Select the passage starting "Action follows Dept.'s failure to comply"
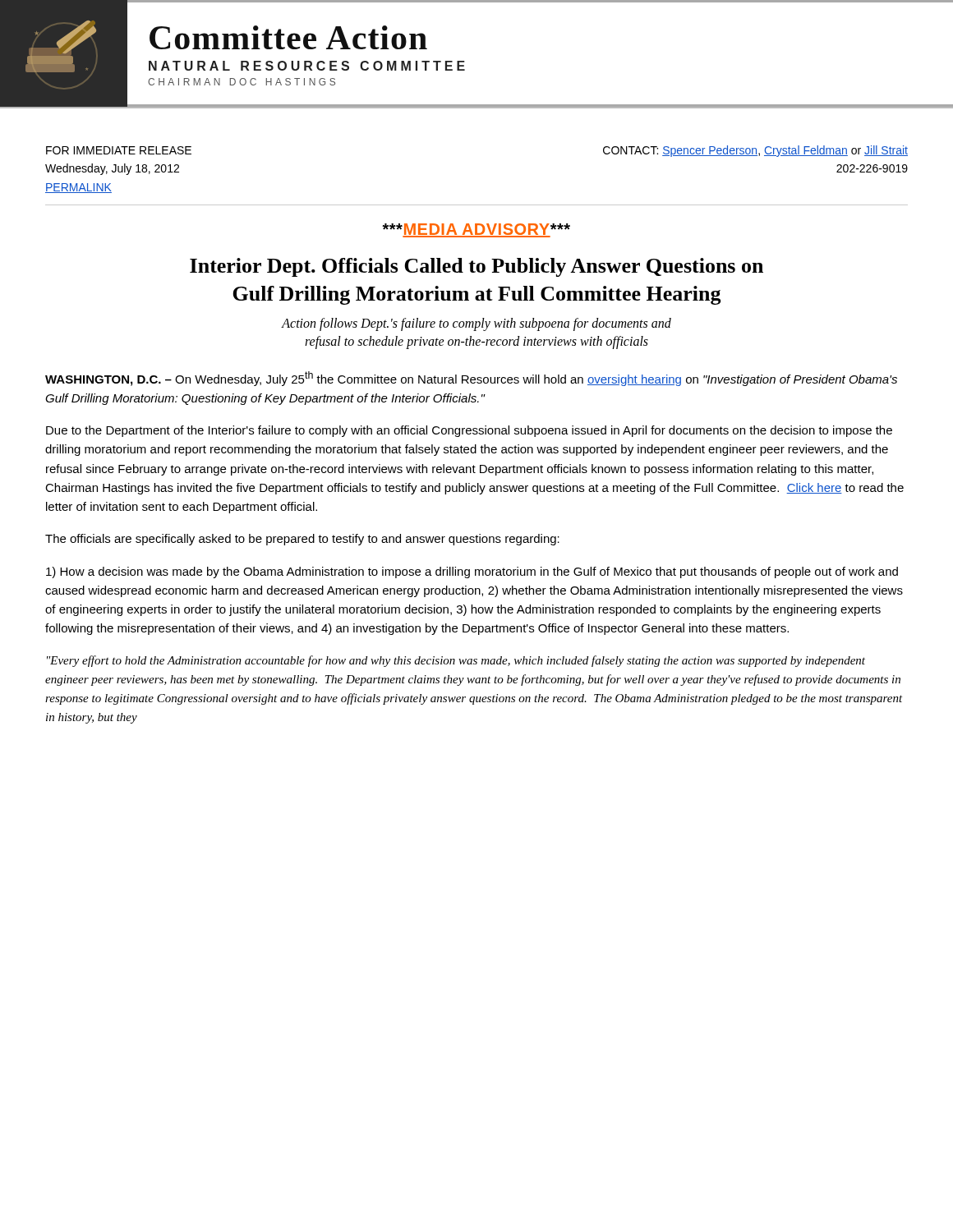Viewport: 953px width, 1232px height. point(476,332)
